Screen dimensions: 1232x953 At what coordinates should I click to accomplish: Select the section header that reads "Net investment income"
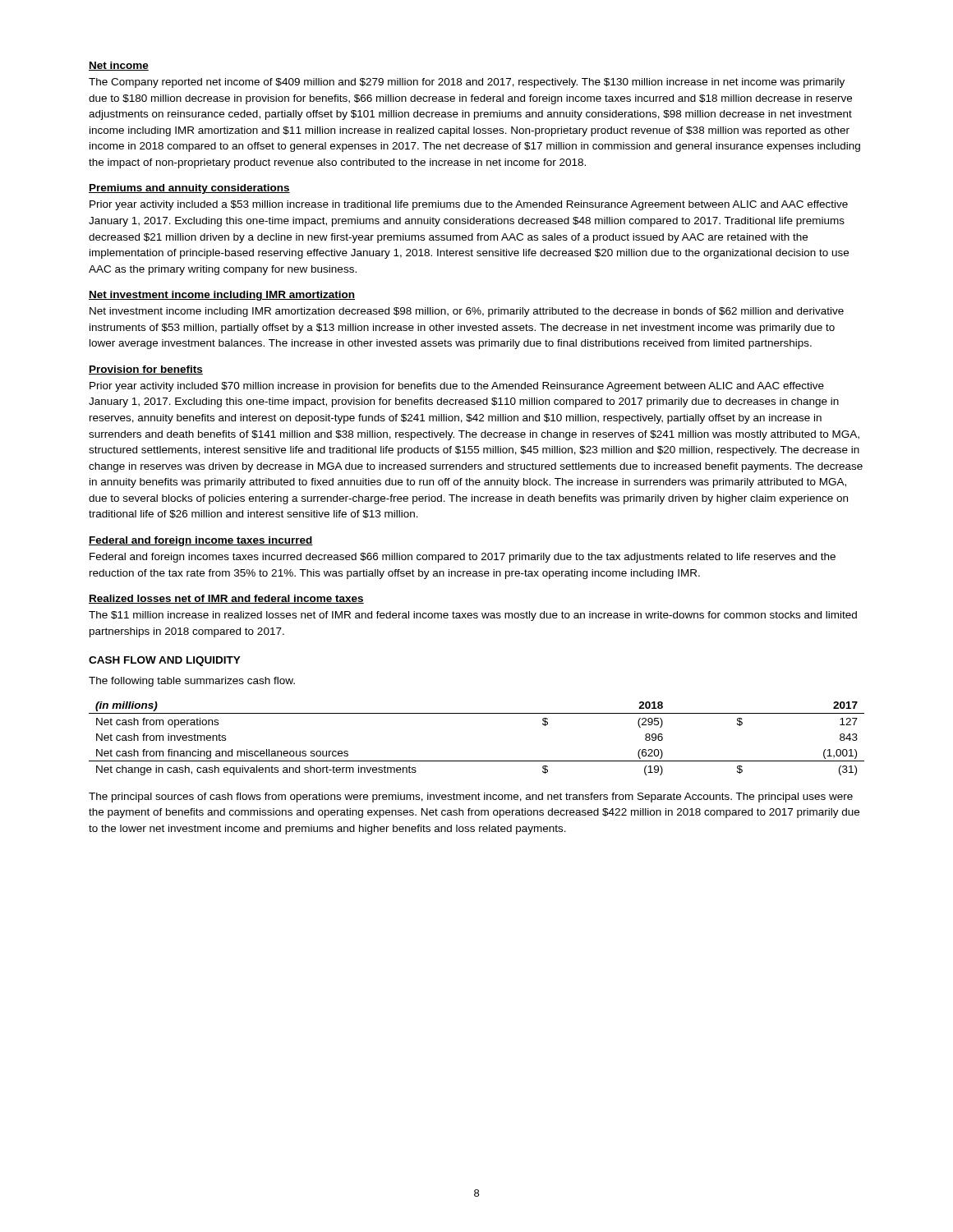pos(222,295)
